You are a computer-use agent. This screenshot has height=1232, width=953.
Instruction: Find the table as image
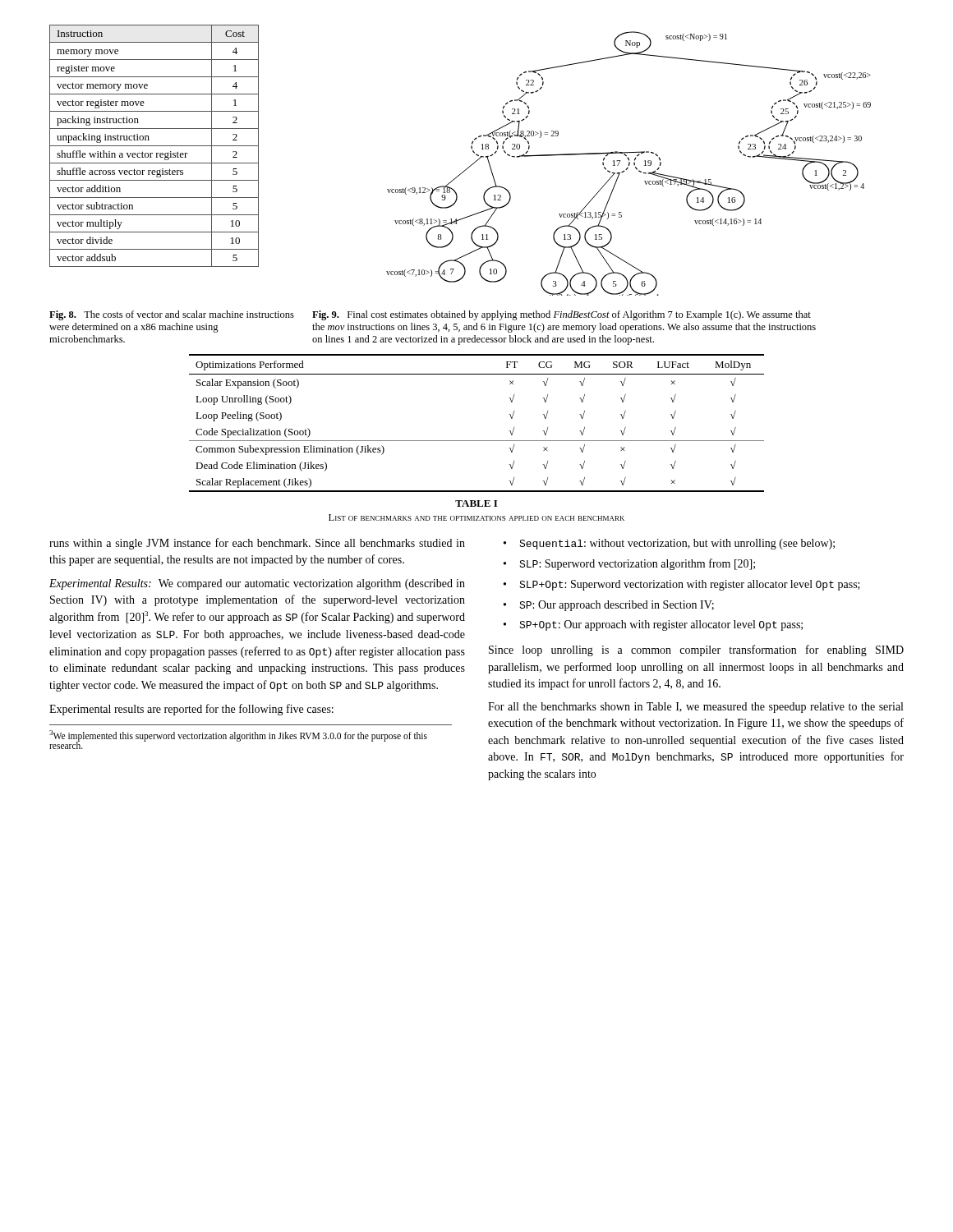coord(181,160)
